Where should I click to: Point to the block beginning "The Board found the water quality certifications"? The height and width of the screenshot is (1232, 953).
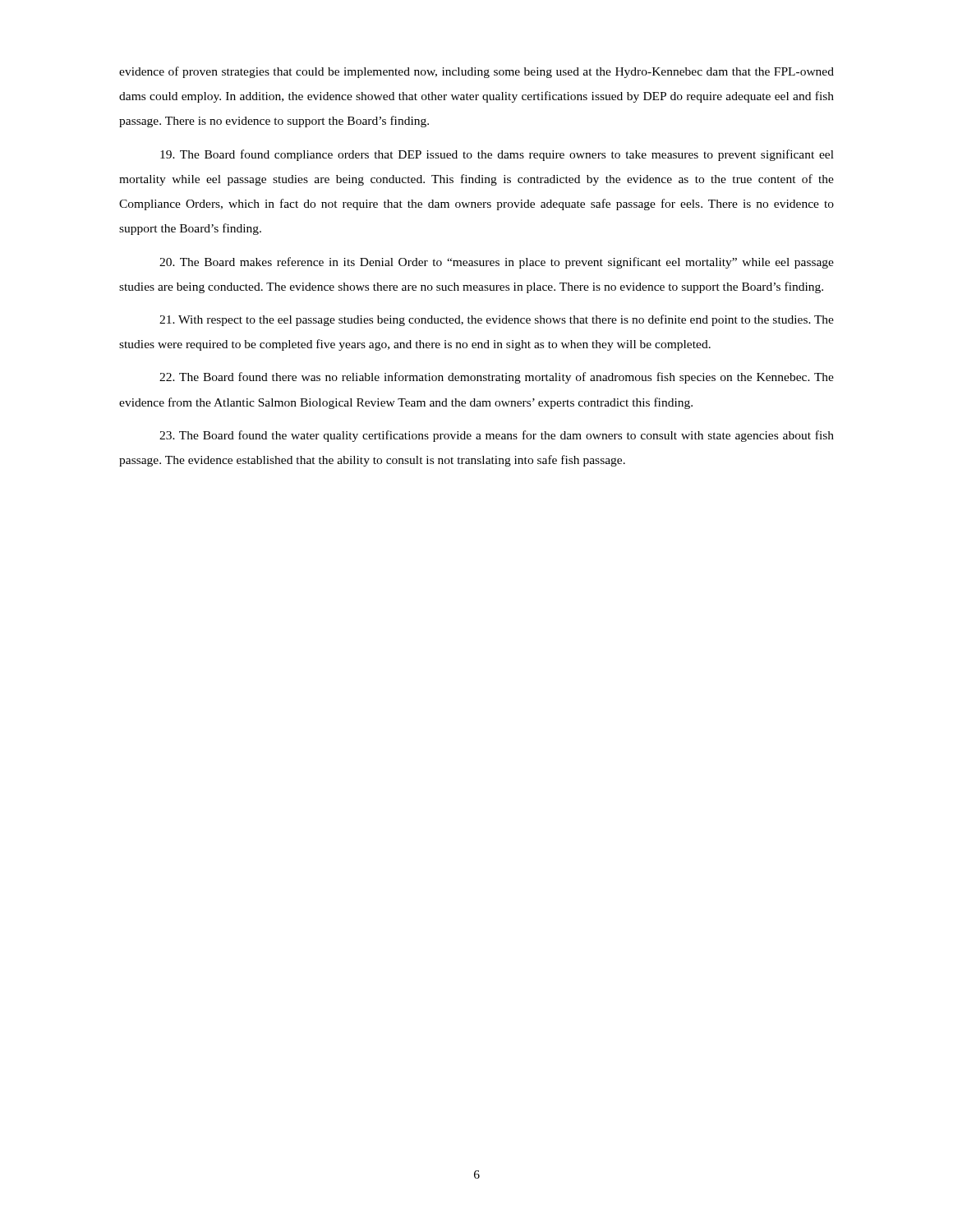[476, 448]
